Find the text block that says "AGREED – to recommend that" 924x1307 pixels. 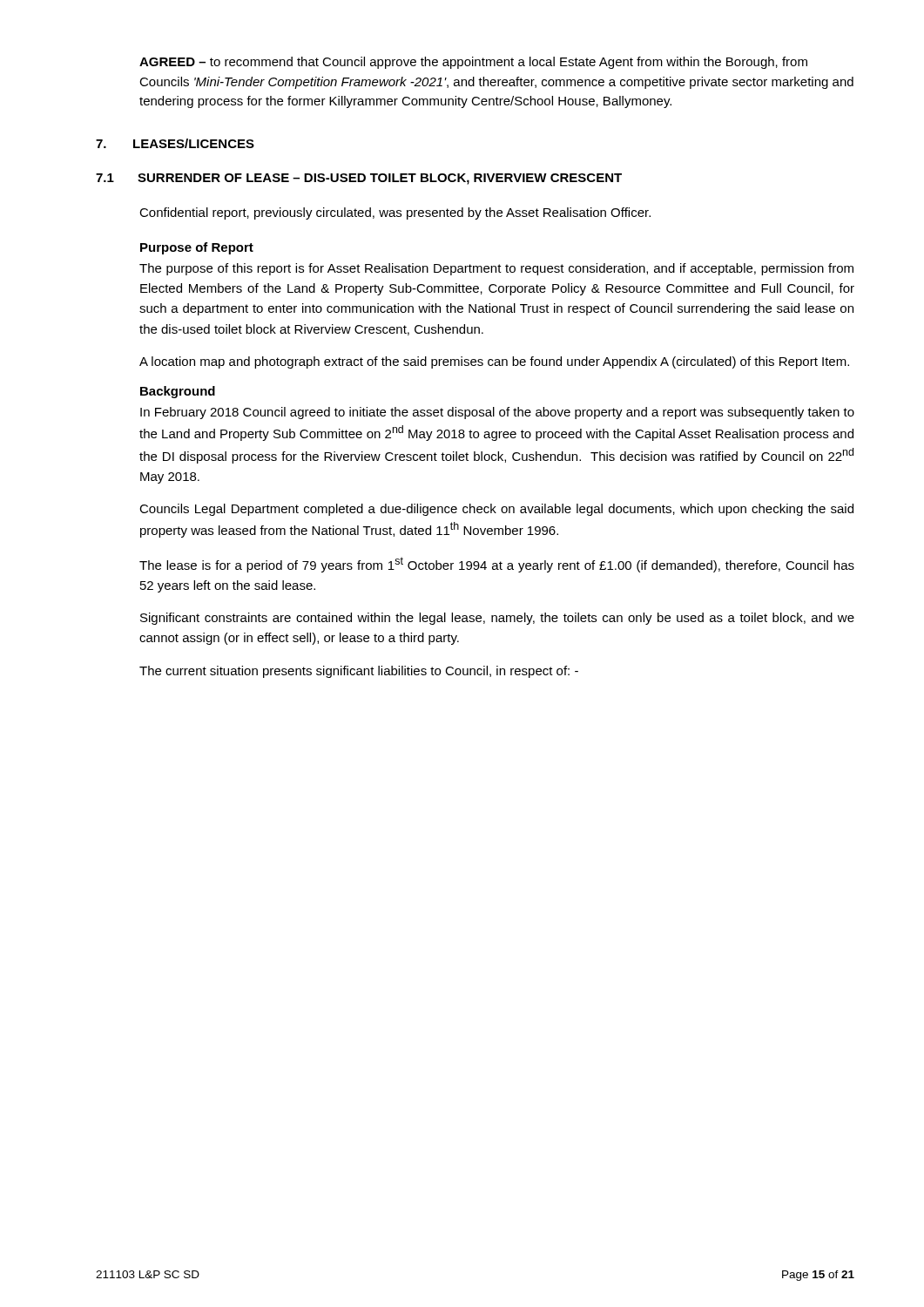[497, 81]
